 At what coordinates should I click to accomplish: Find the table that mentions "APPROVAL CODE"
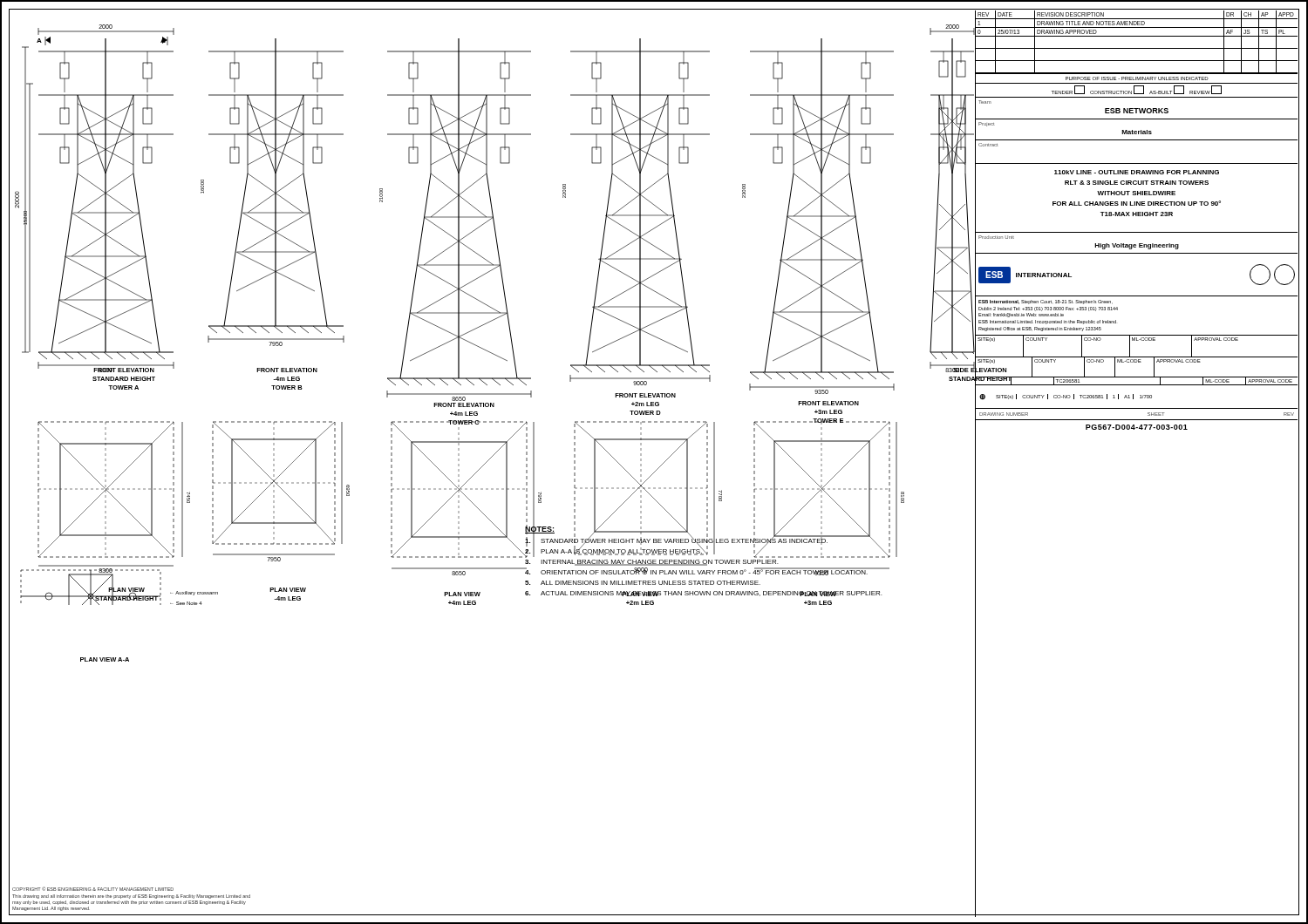tap(1137, 347)
